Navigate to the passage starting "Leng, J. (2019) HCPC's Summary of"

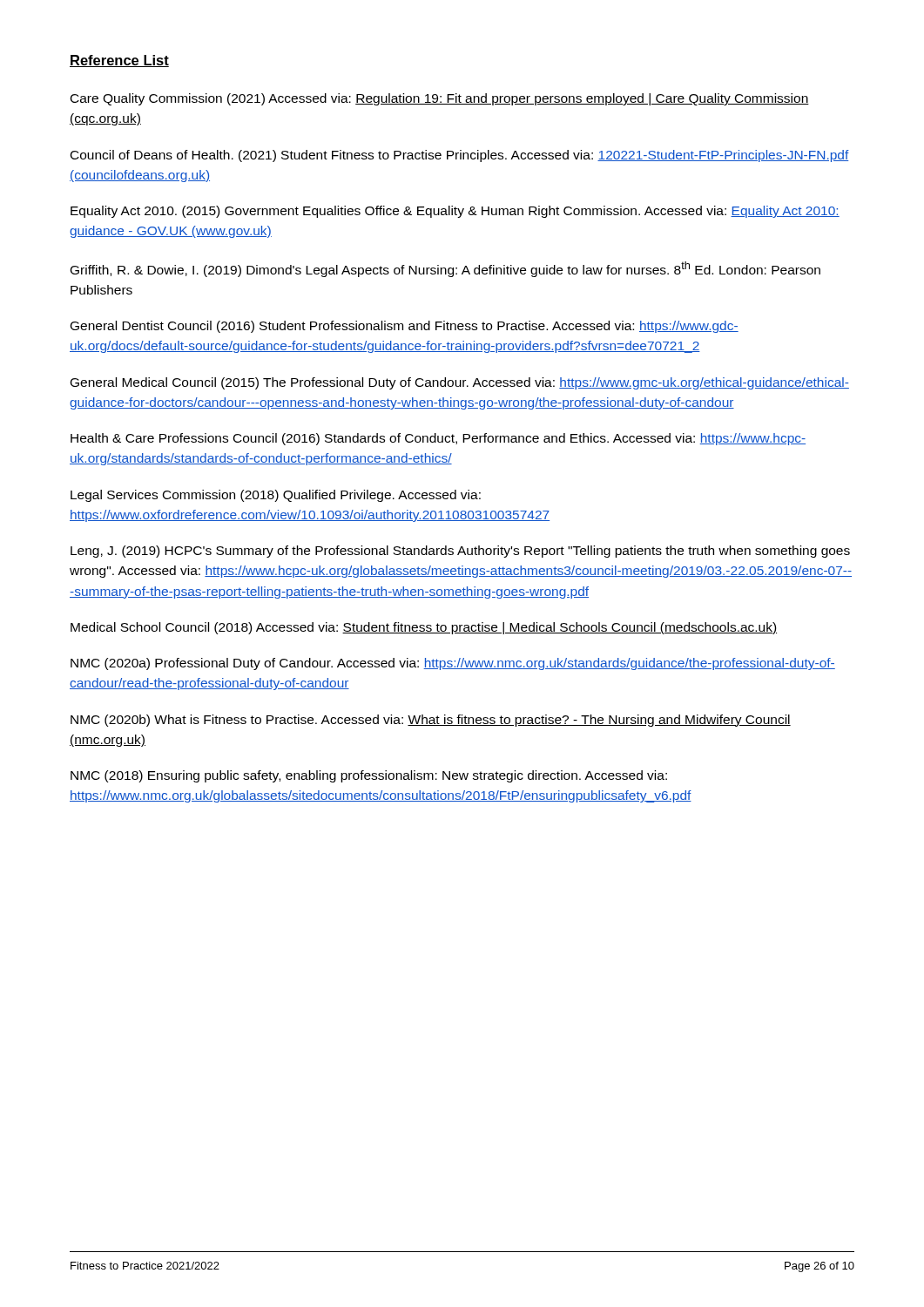(461, 571)
